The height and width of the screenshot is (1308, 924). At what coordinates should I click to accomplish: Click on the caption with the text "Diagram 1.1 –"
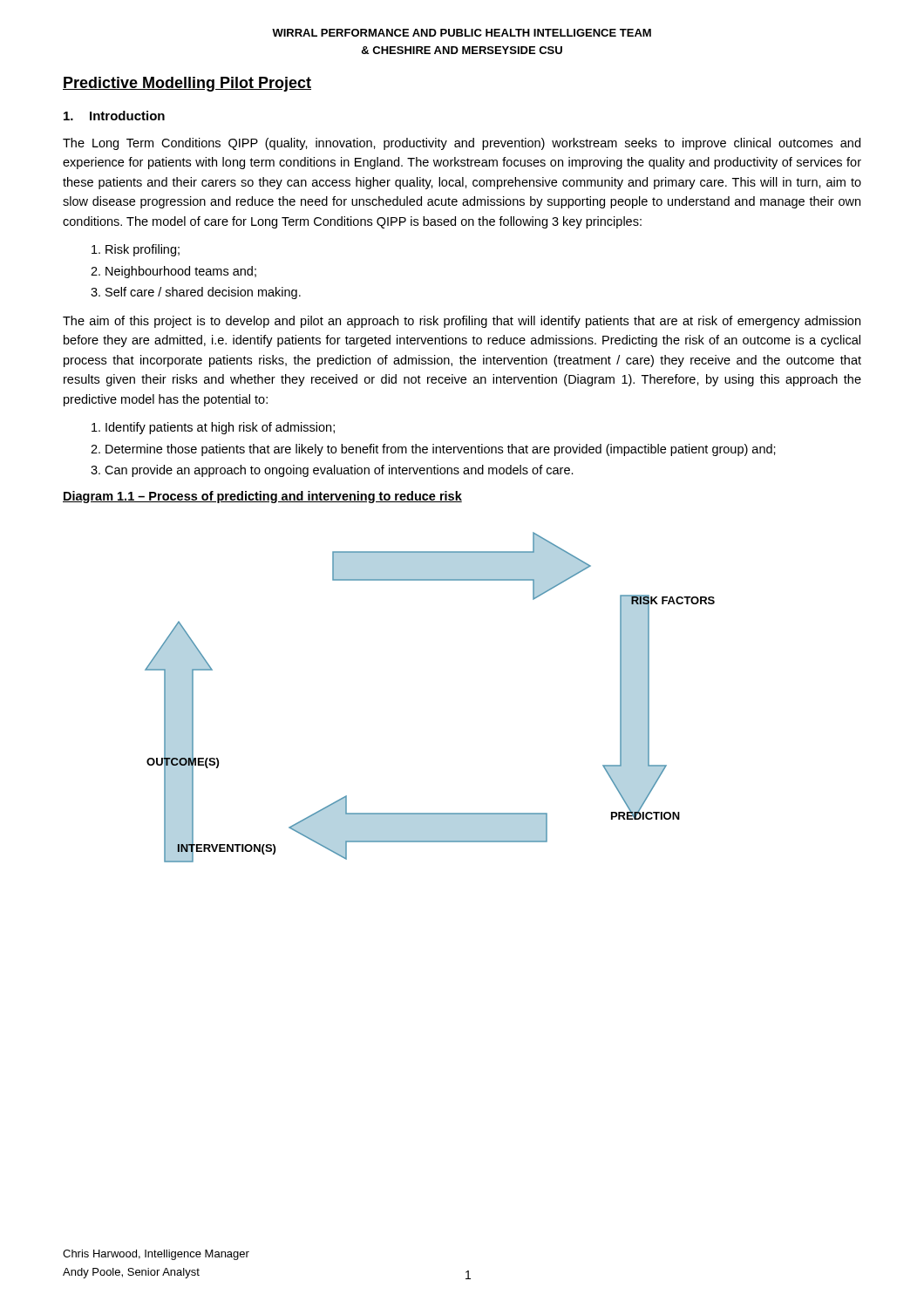click(262, 496)
